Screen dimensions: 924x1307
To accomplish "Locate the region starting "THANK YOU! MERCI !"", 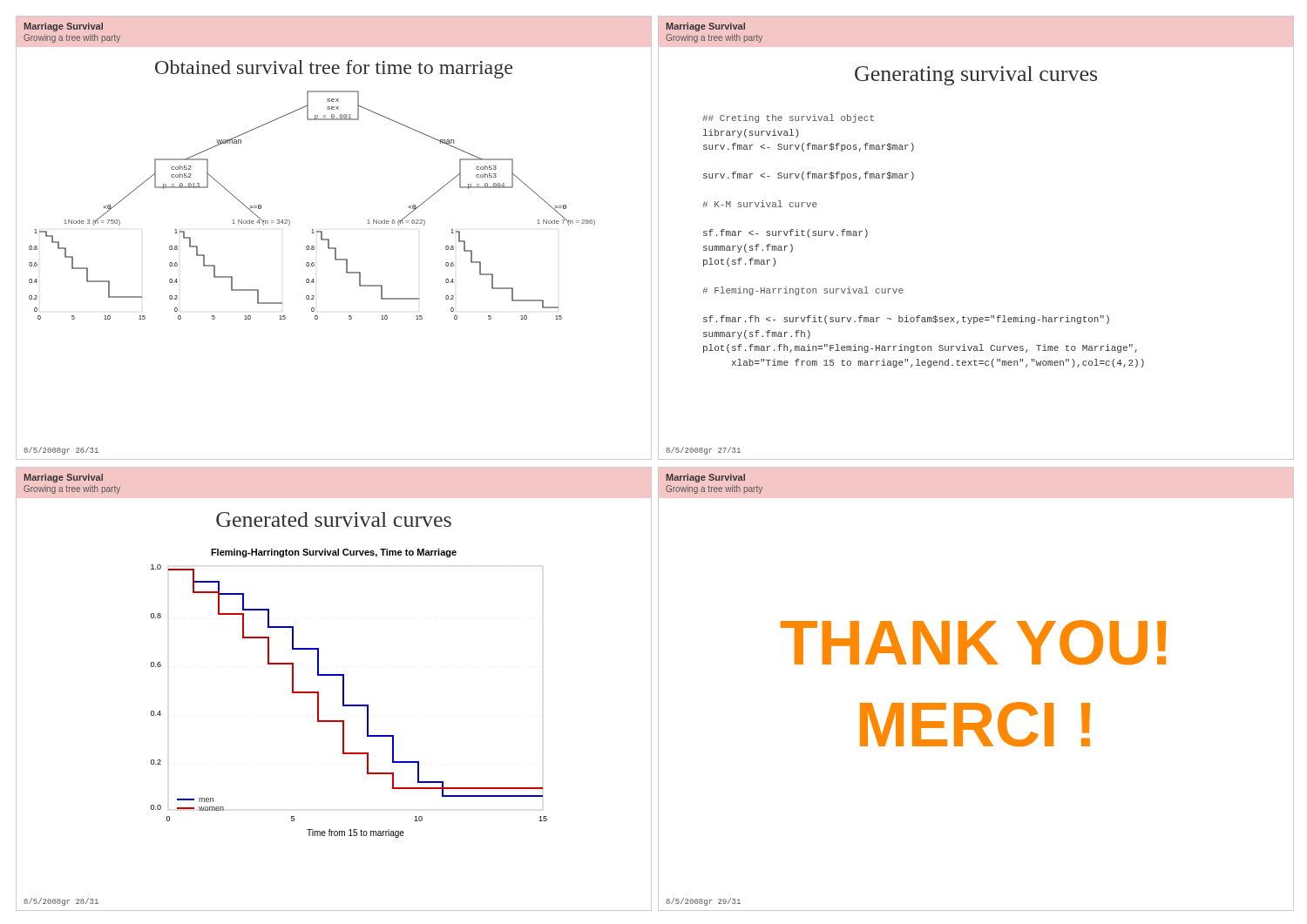I will [x=976, y=684].
